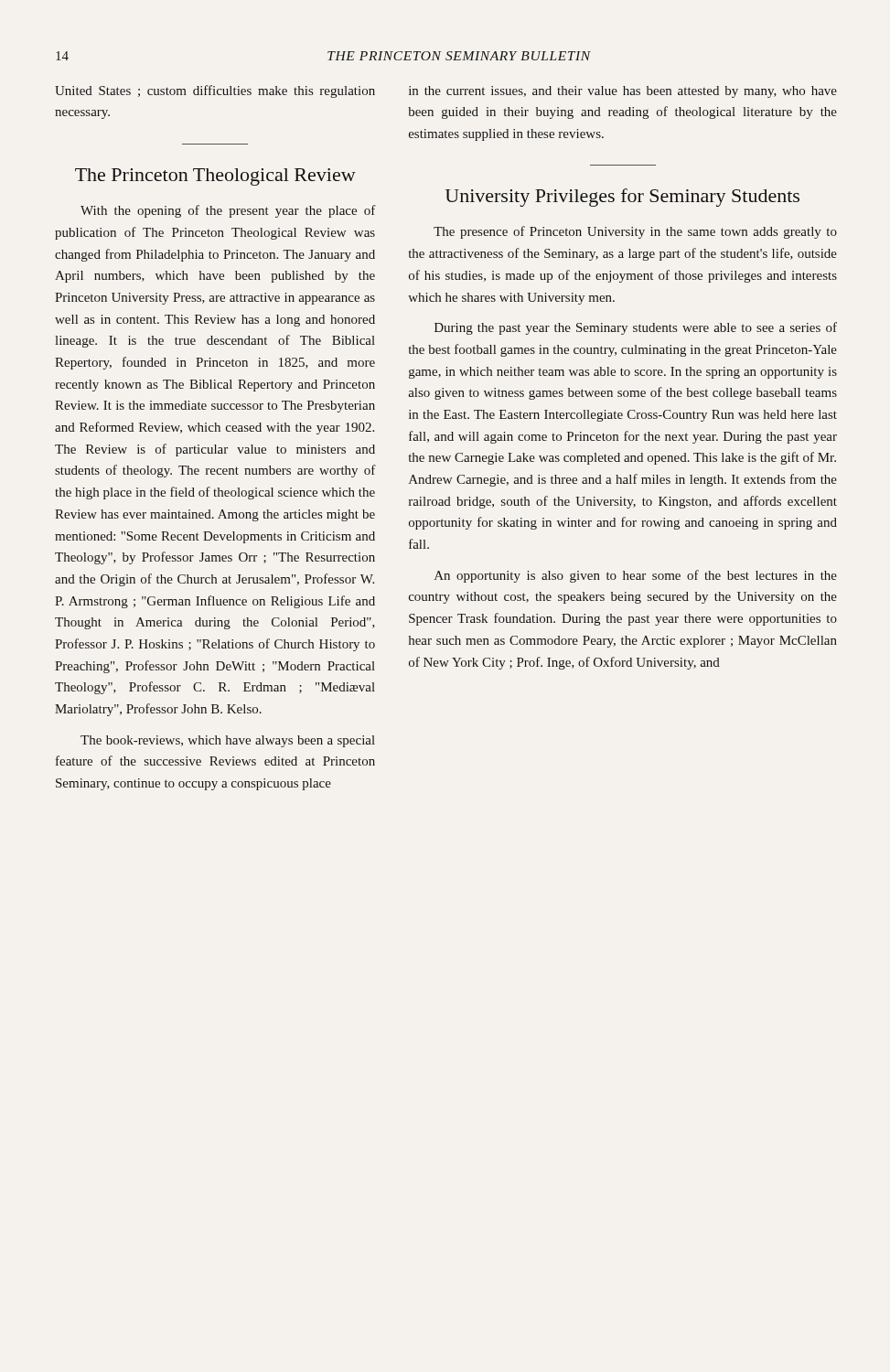The height and width of the screenshot is (1372, 890).
Task: Point to the block starting "The presence of"
Action: coord(623,448)
